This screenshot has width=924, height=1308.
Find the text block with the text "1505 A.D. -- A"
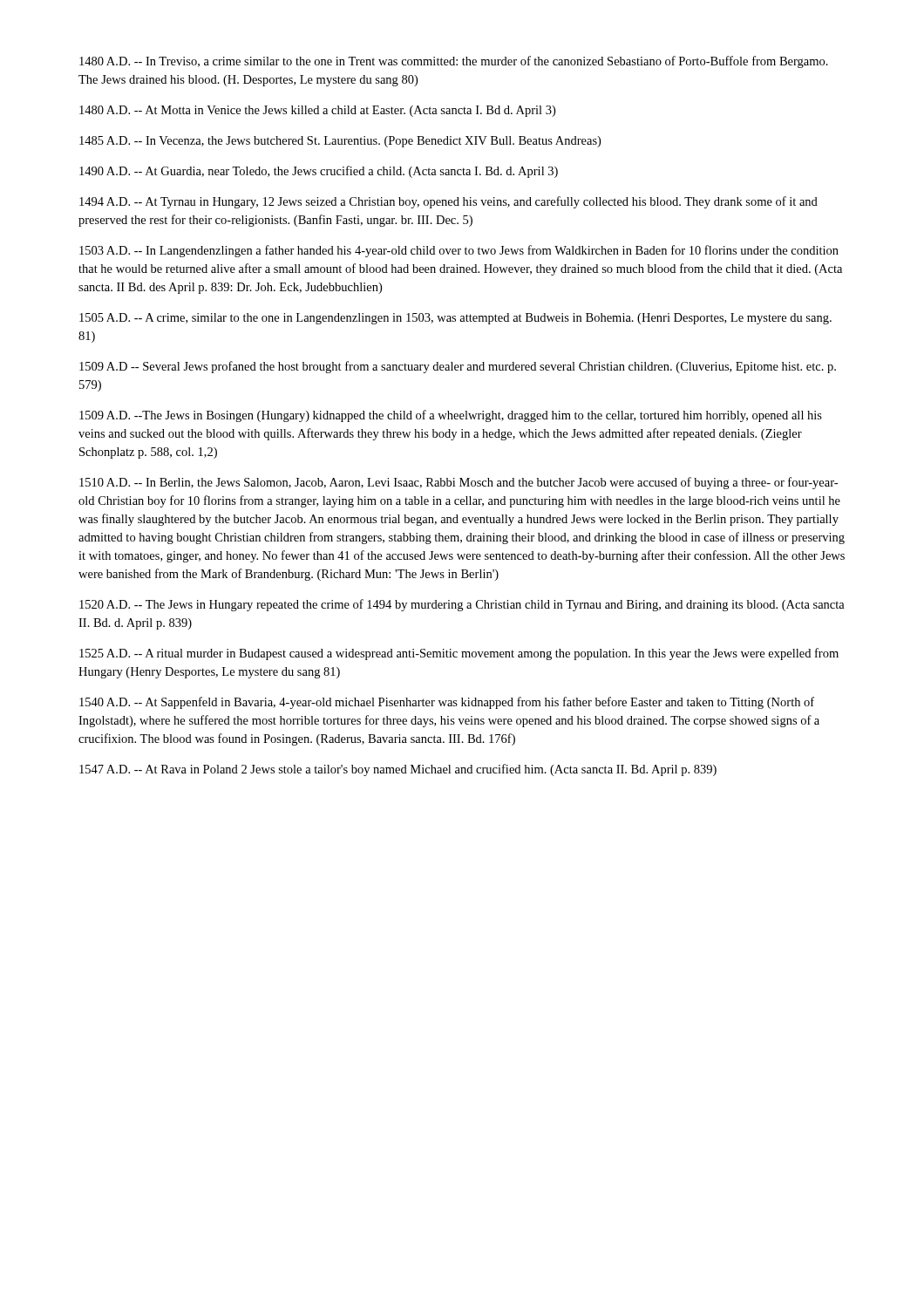coord(455,327)
